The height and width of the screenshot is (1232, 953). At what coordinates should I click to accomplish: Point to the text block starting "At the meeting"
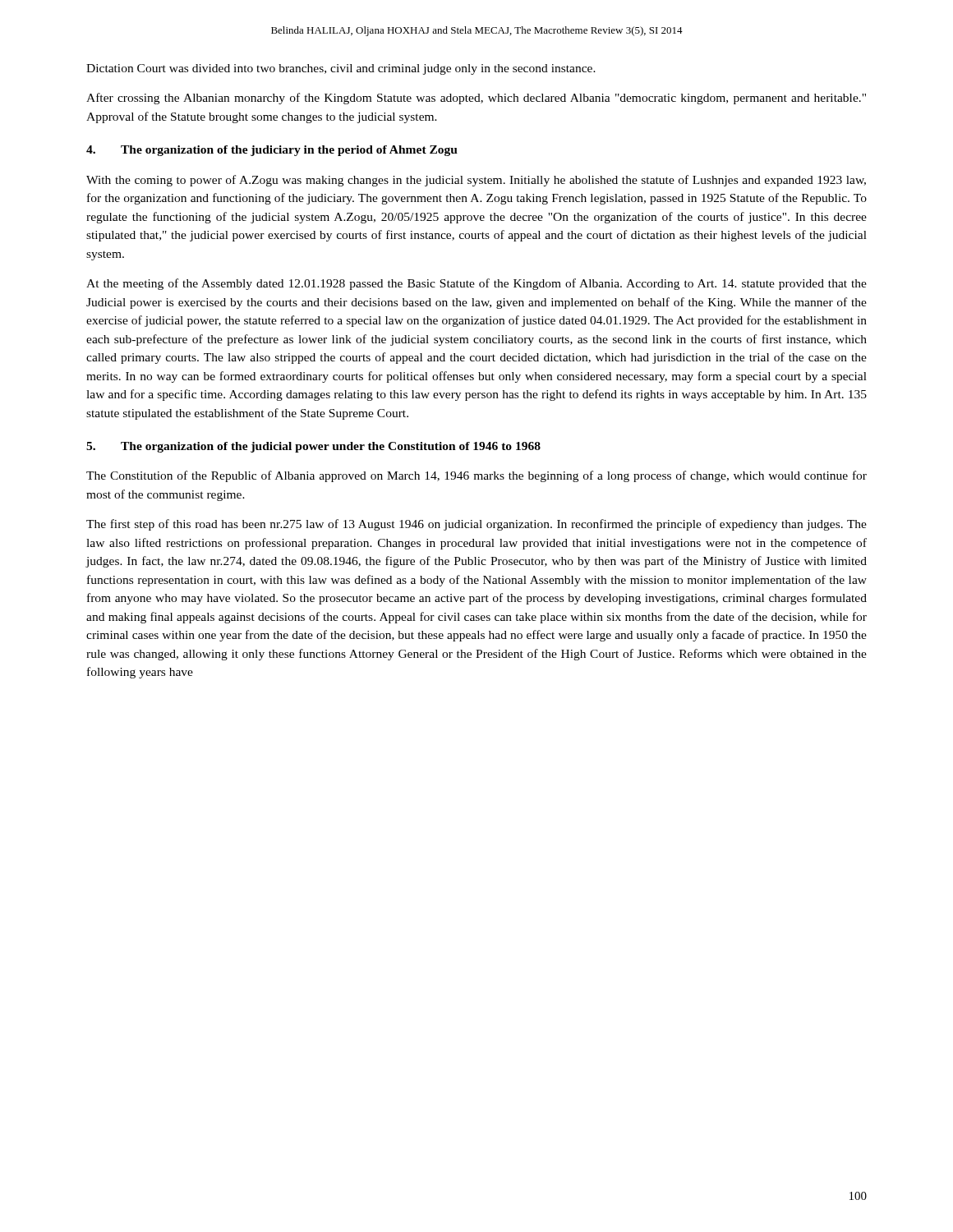[x=476, y=348]
